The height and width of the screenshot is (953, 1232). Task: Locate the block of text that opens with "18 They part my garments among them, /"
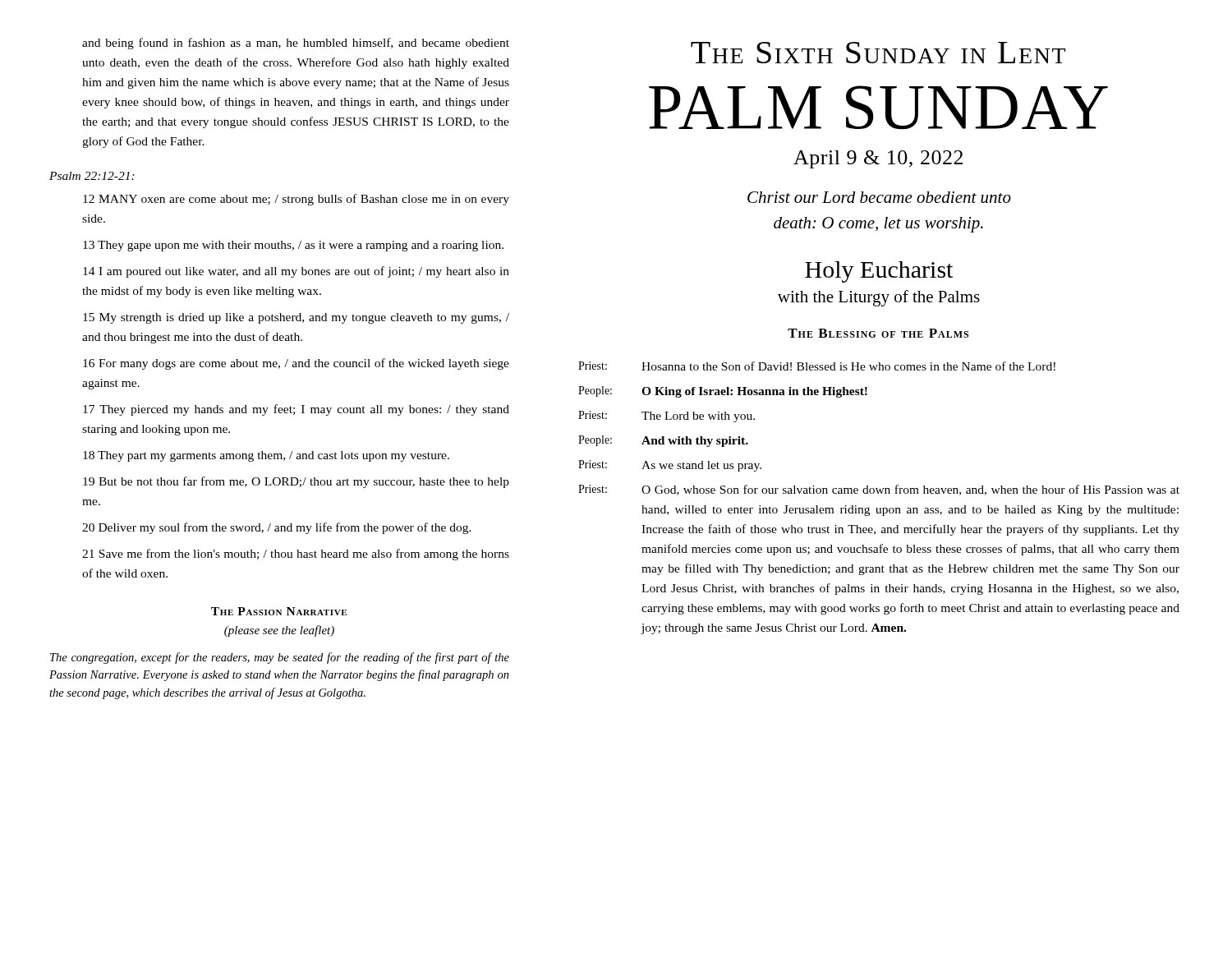[266, 455]
